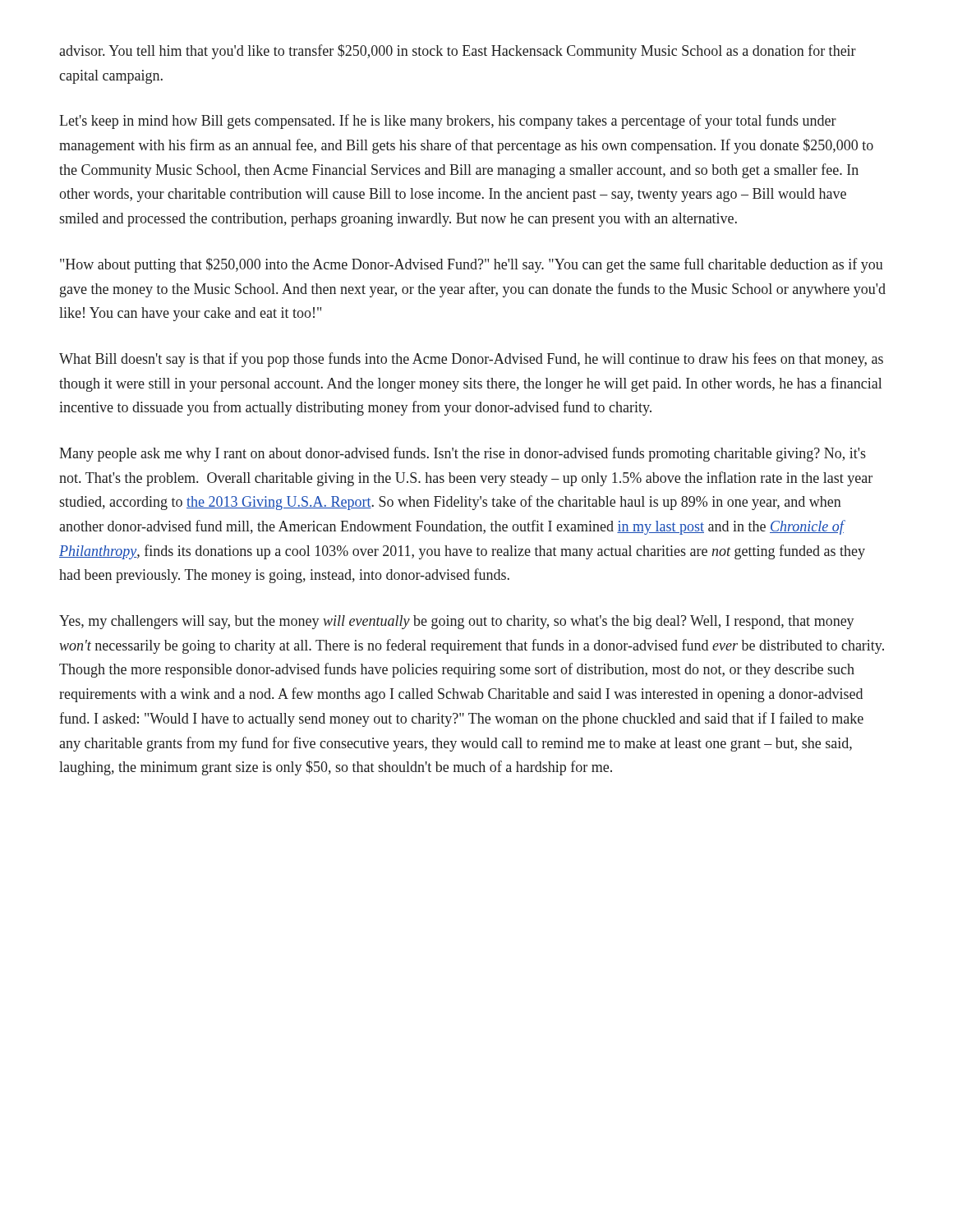Point to the block starting "advisor. You tell him that you'd like"
The image size is (953, 1232).
[457, 63]
